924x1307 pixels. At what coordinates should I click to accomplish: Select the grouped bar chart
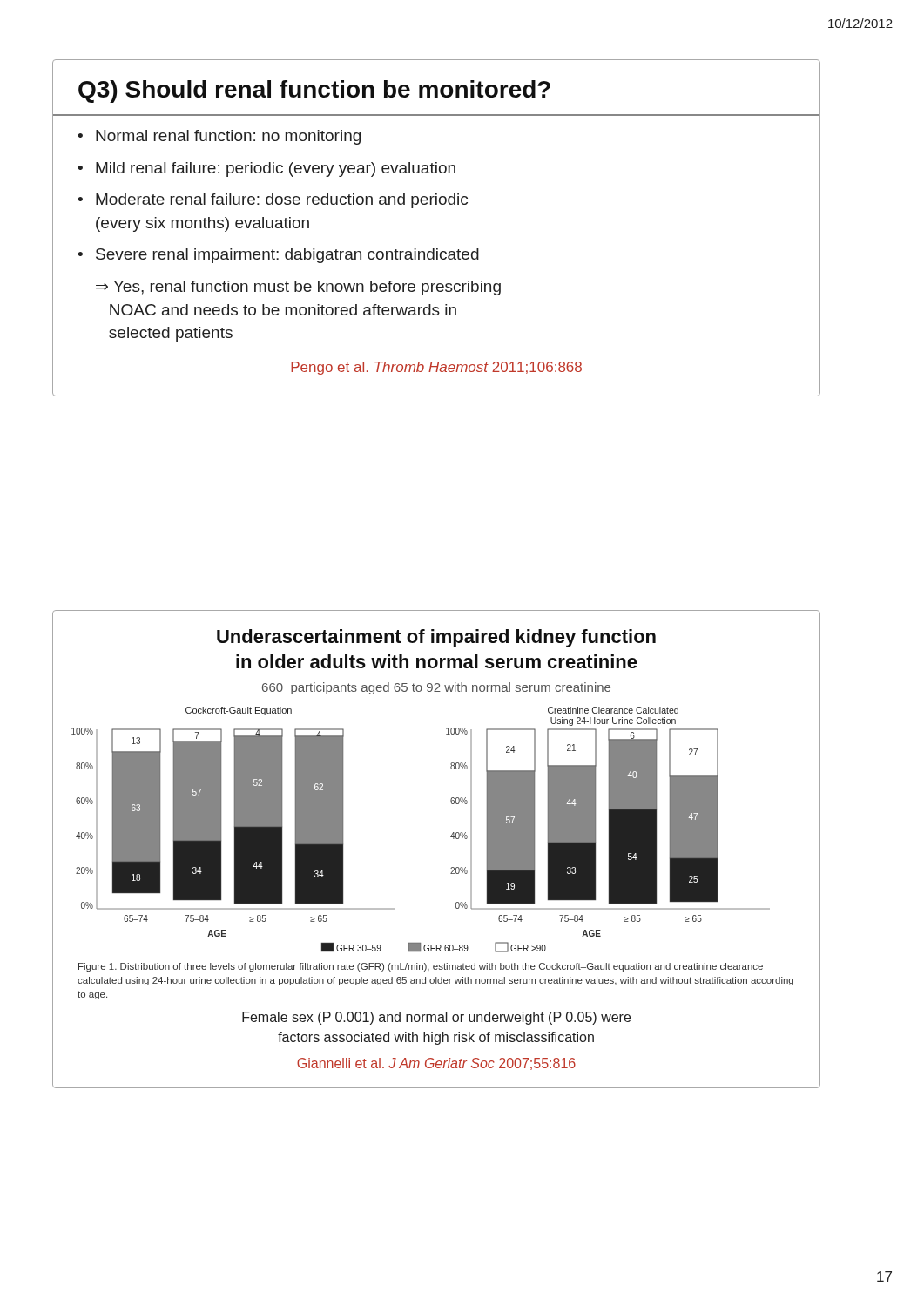(x=436, y=828)
